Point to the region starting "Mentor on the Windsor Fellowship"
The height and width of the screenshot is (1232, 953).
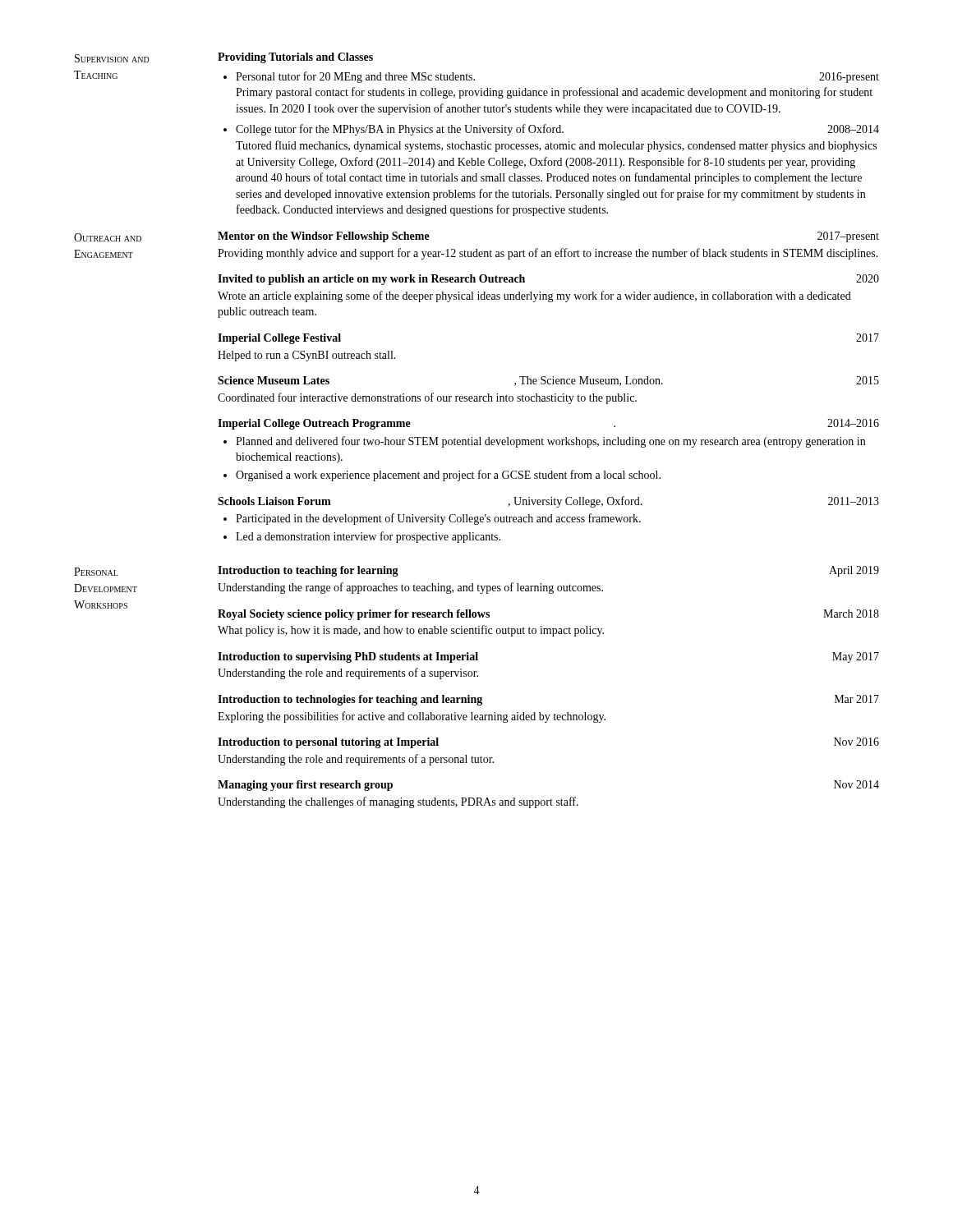[548, 245]
